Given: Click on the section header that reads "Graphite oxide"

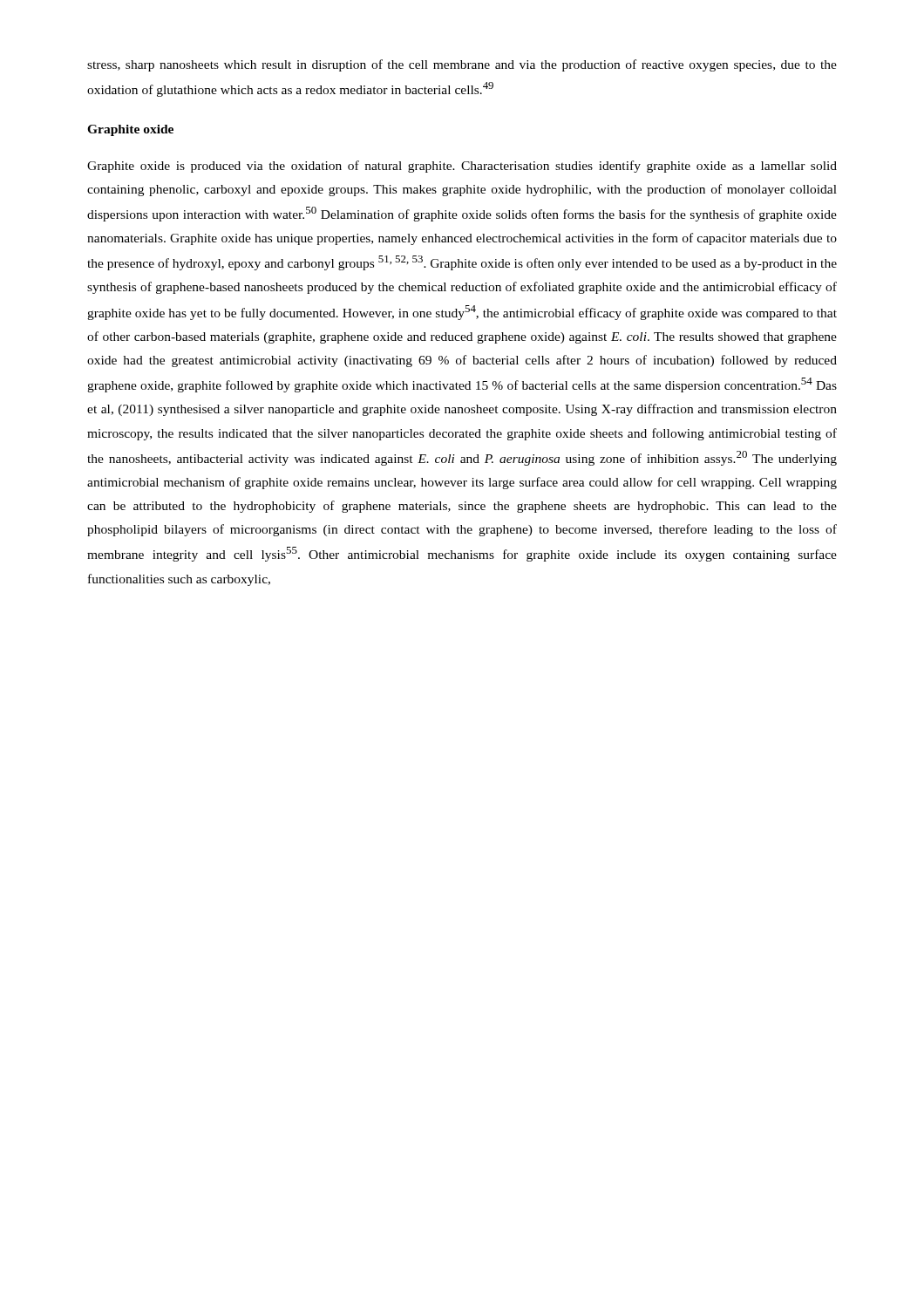Looking at the screenshot, I should [130, 130].
